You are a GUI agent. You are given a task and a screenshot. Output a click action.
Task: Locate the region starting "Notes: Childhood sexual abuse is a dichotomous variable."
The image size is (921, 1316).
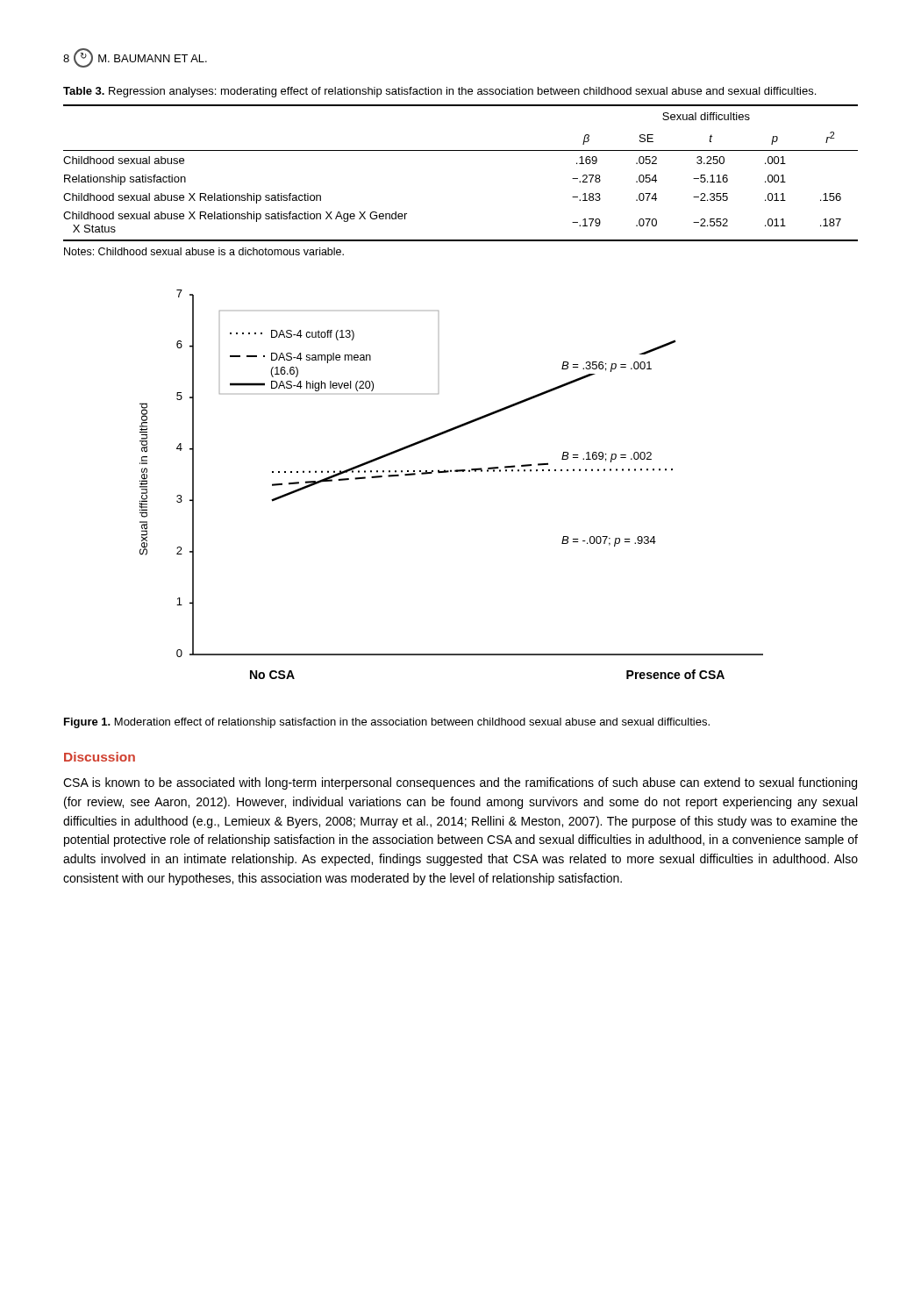[204, 251]
